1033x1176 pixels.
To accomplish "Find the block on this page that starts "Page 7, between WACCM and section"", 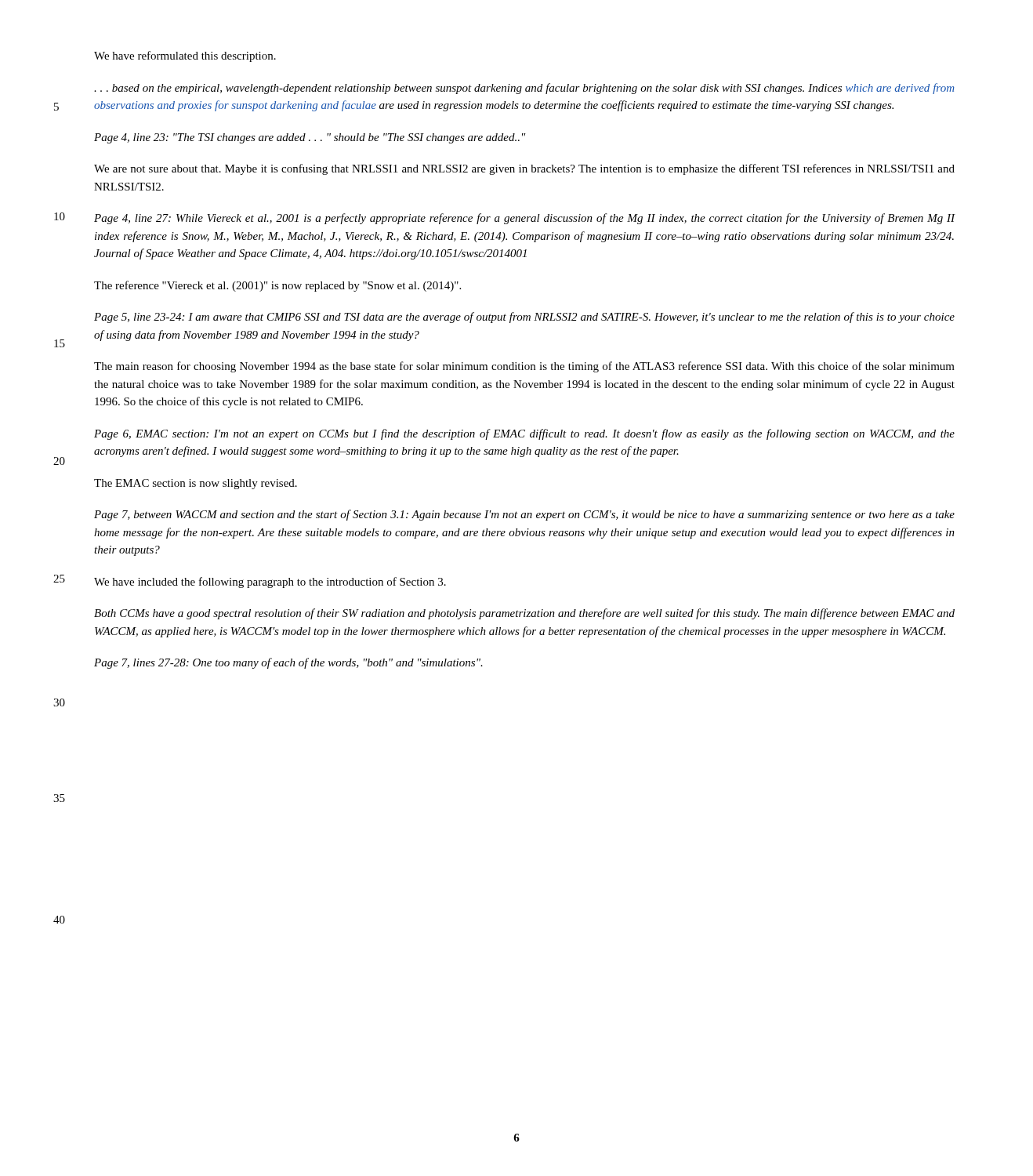I will coord(524,532).
